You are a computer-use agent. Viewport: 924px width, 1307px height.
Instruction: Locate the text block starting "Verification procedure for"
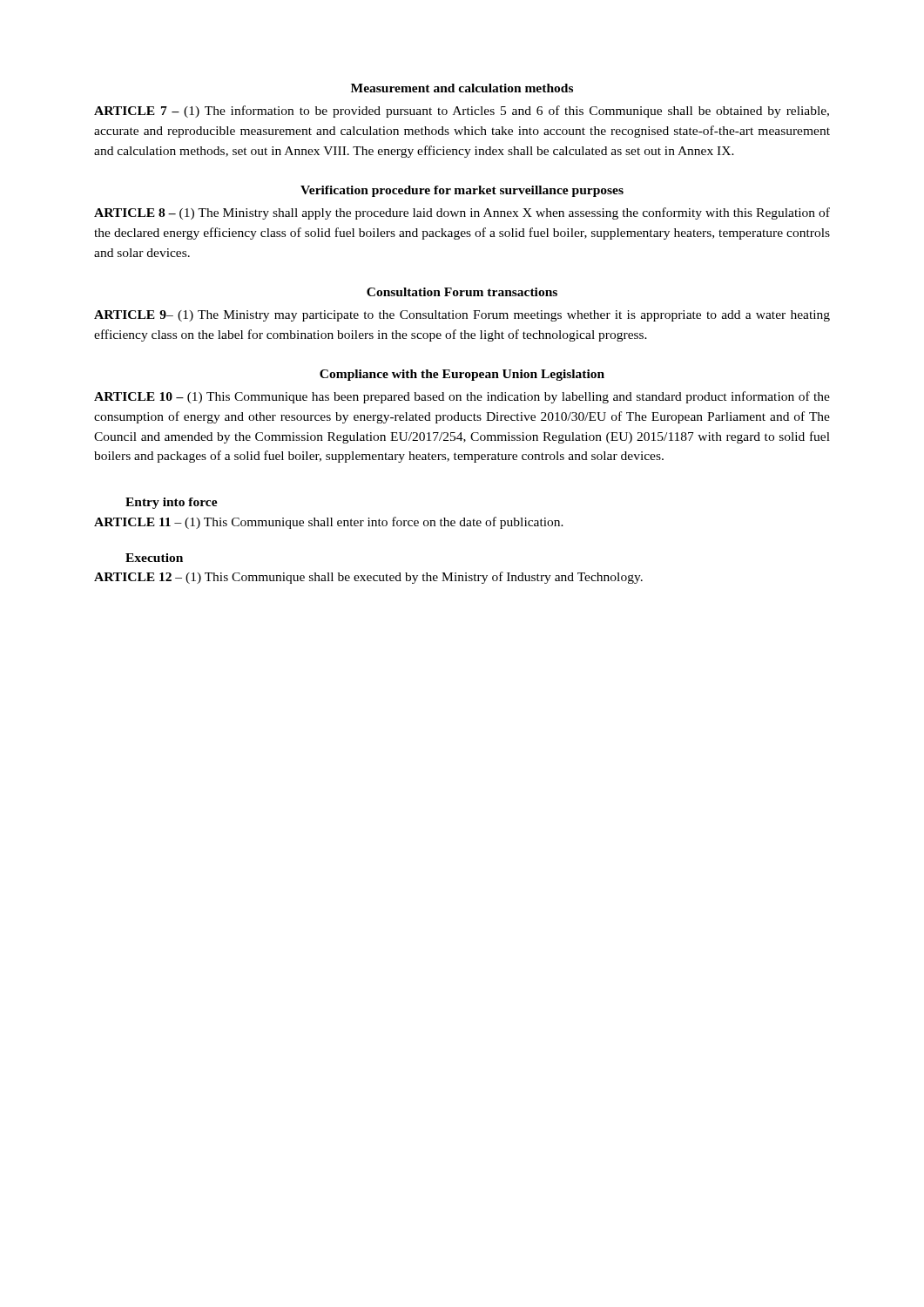462,189
